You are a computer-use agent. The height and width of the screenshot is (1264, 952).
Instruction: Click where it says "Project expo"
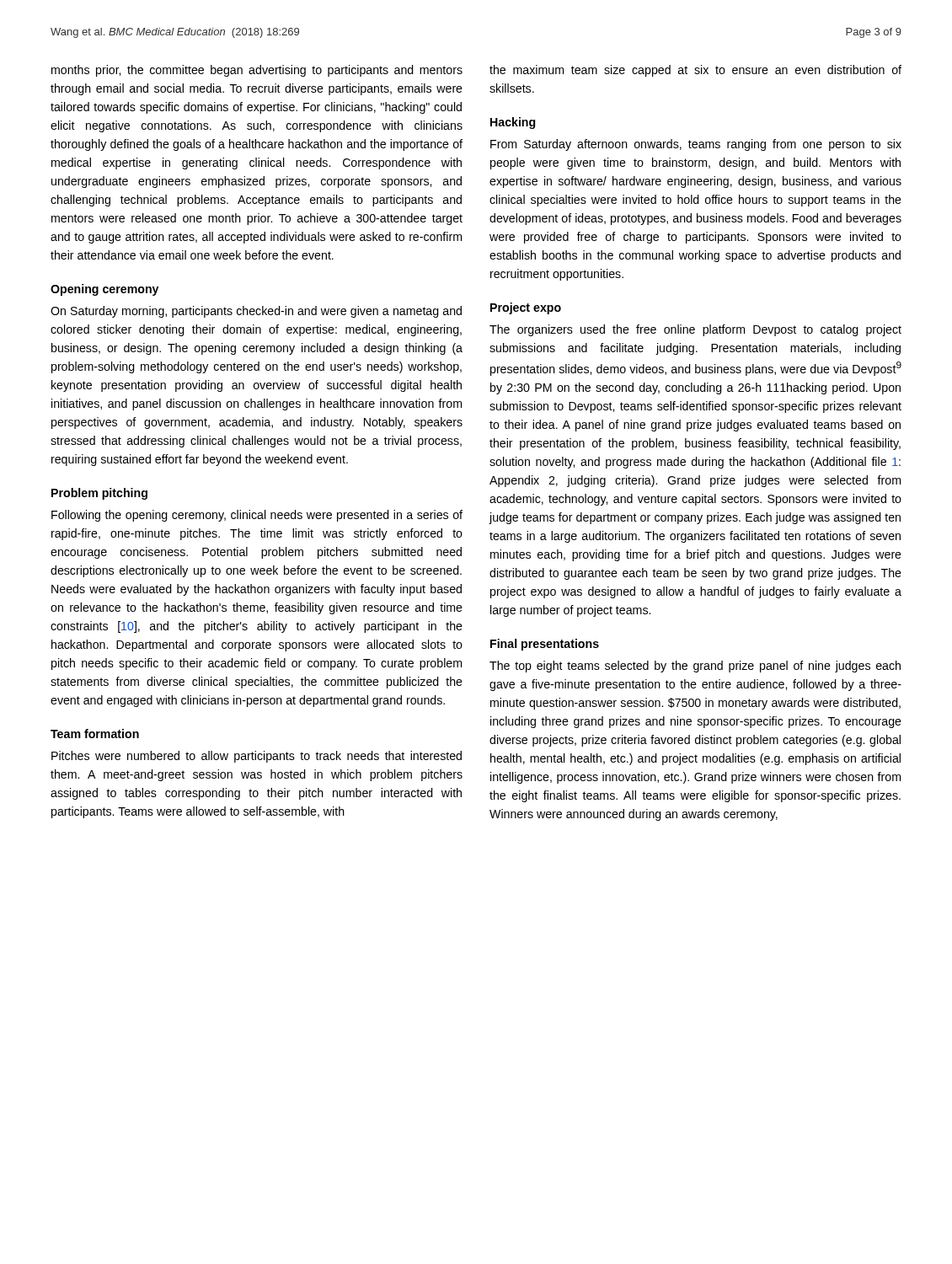(x=525, y=308)
